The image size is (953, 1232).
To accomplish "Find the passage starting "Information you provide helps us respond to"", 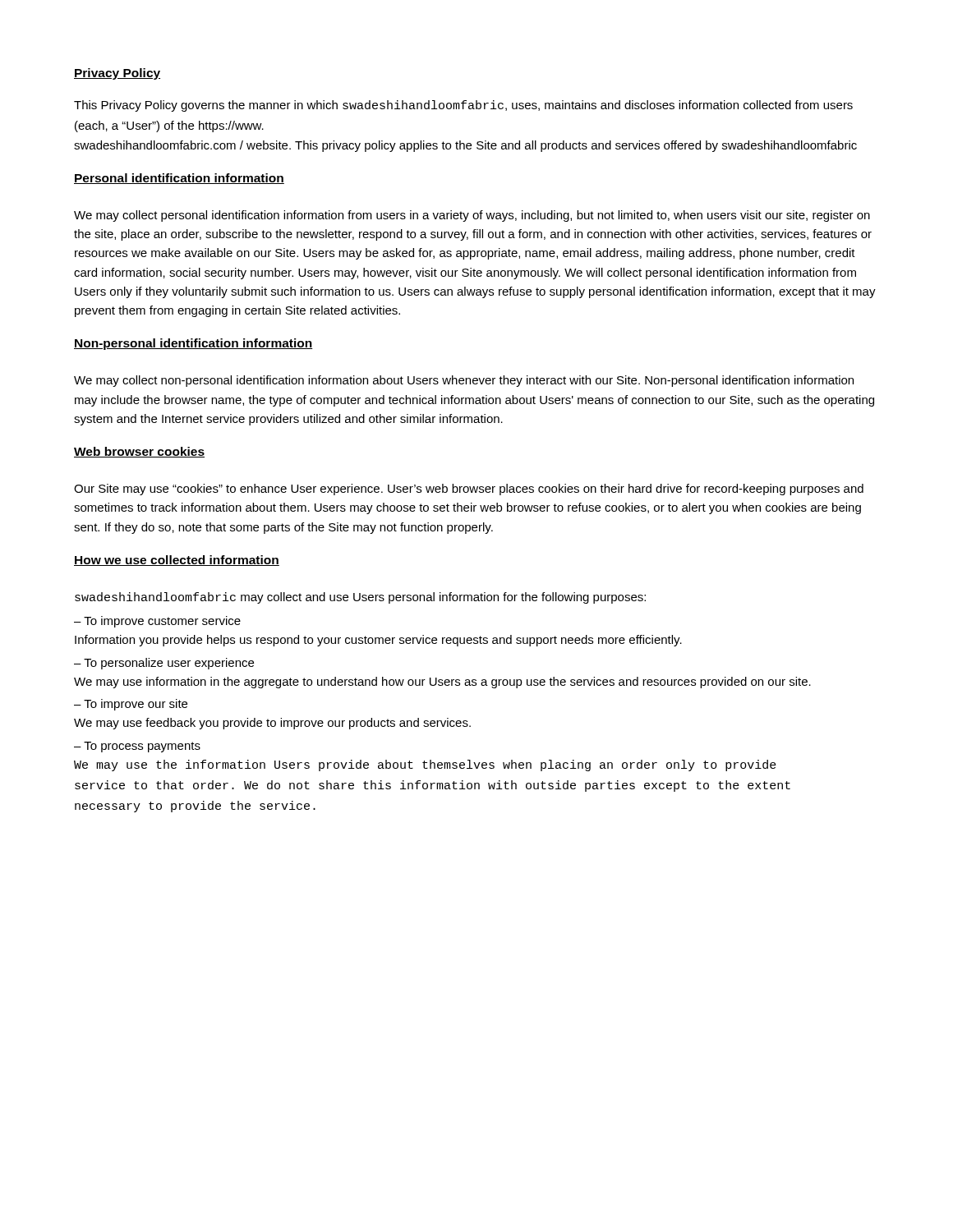I will pos(378,640).
